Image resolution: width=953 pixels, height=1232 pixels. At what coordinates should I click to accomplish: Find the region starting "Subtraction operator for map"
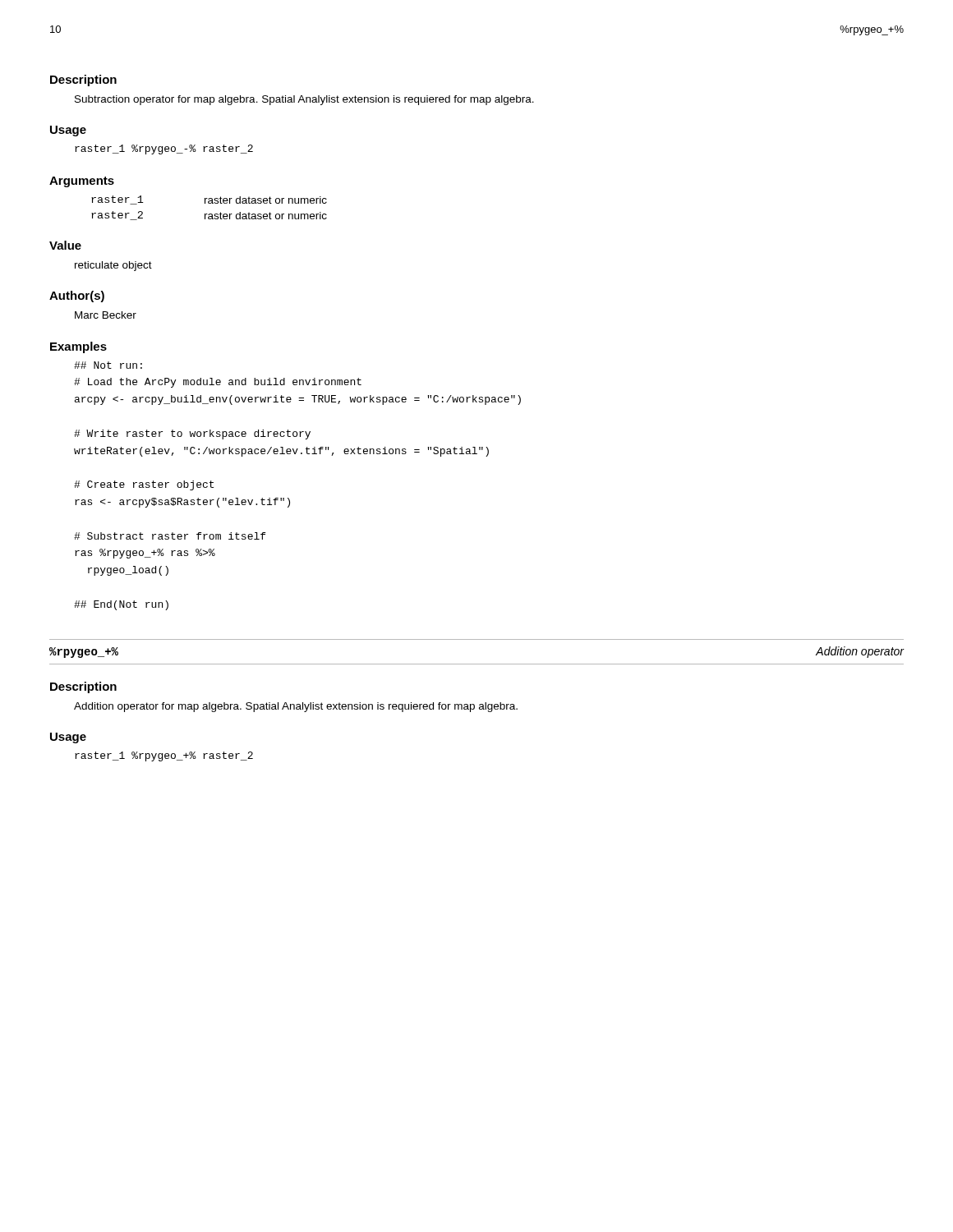point(304,99)
